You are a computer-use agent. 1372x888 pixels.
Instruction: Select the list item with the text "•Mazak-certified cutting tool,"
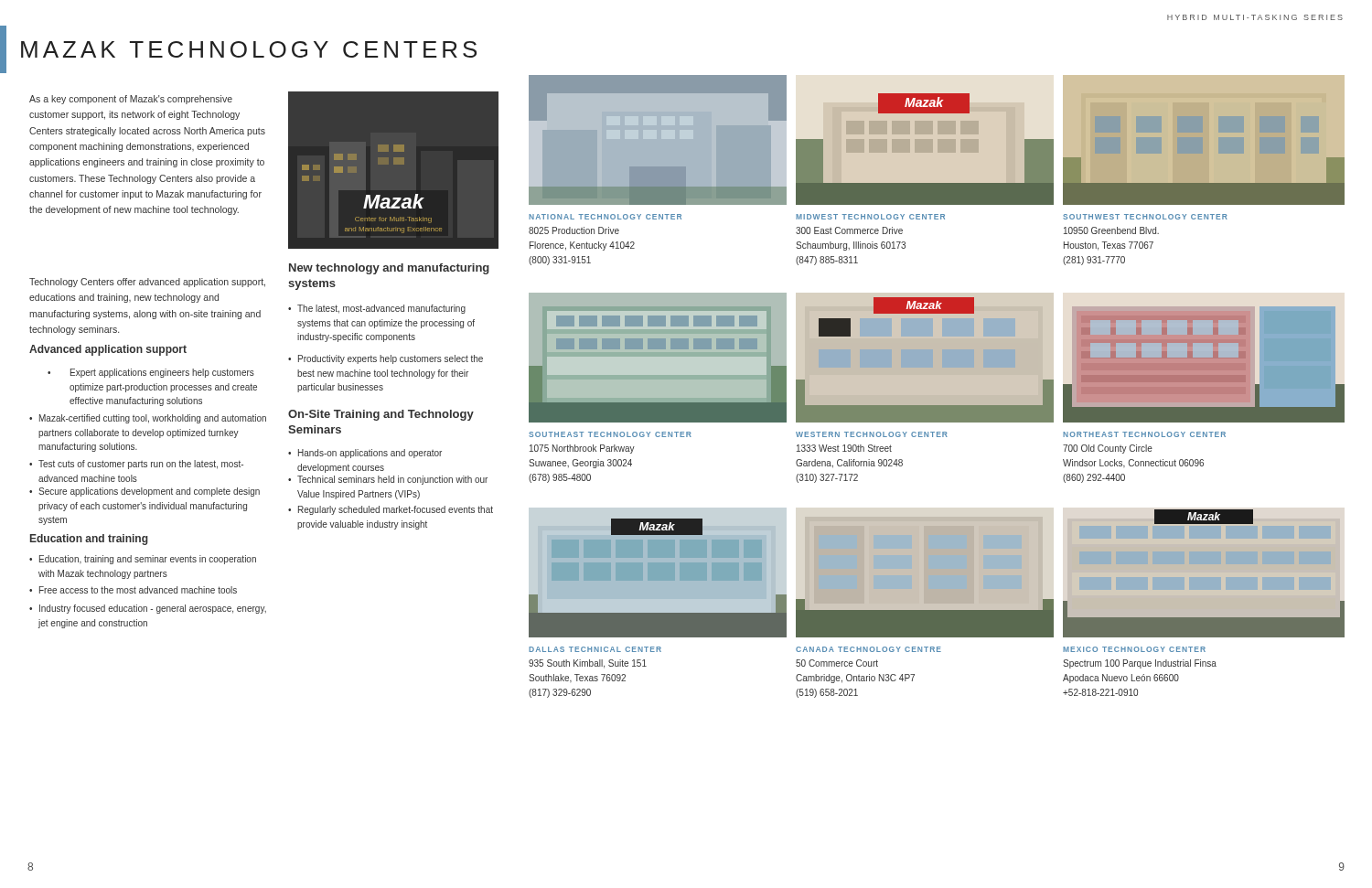click(150, 433)
